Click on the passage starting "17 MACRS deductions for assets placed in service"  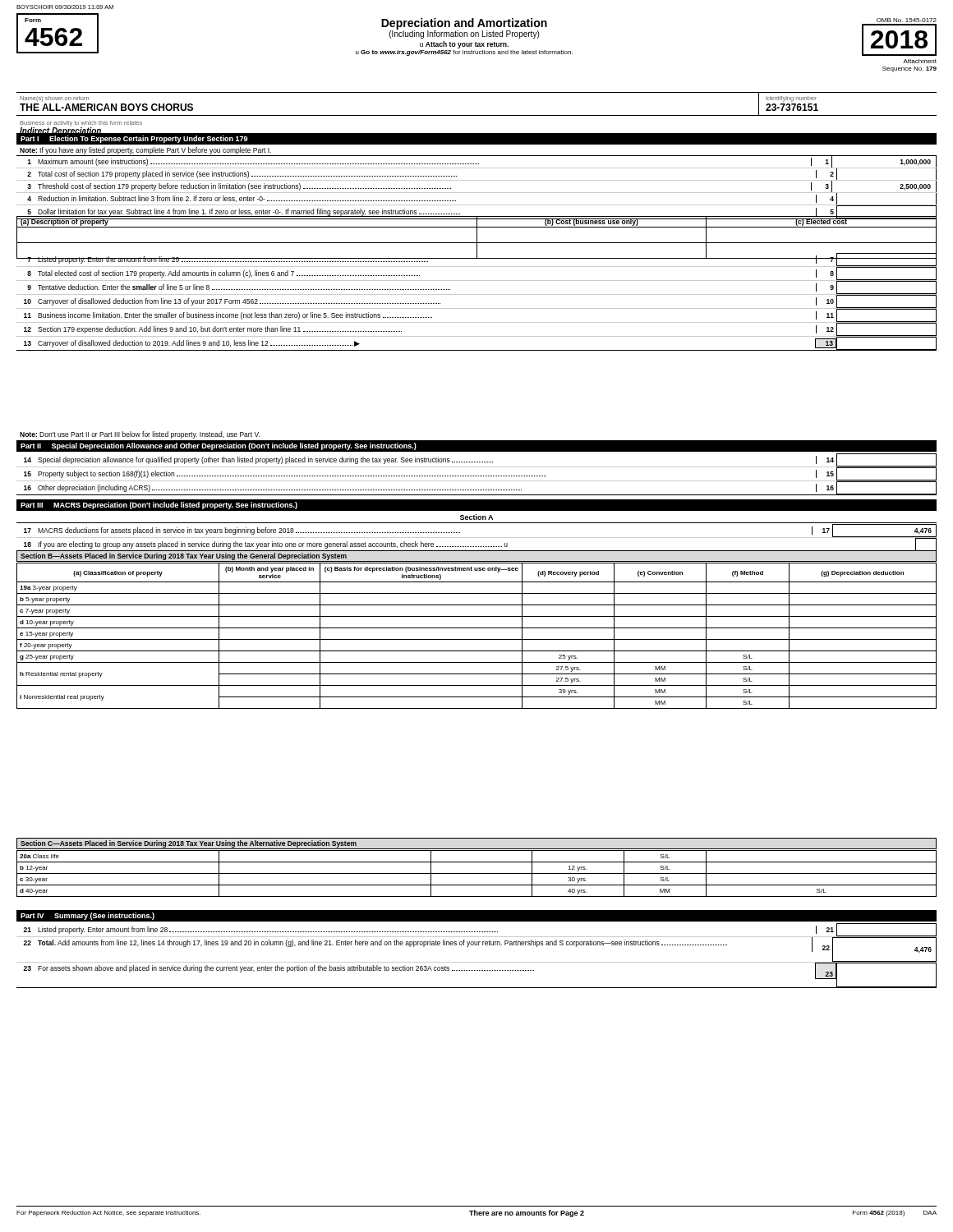pos(476,538)
